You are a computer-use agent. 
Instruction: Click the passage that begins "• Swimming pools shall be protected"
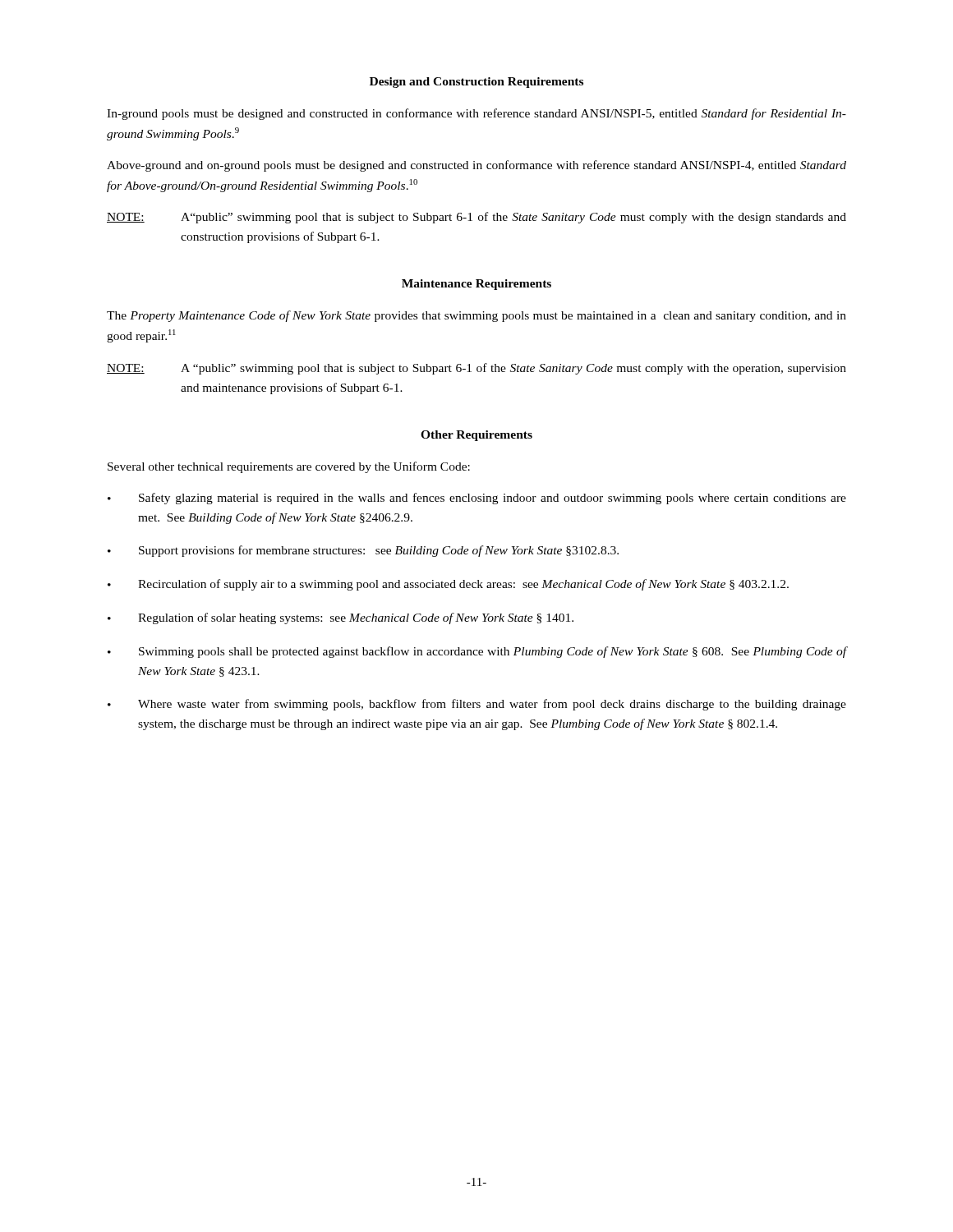476,661
